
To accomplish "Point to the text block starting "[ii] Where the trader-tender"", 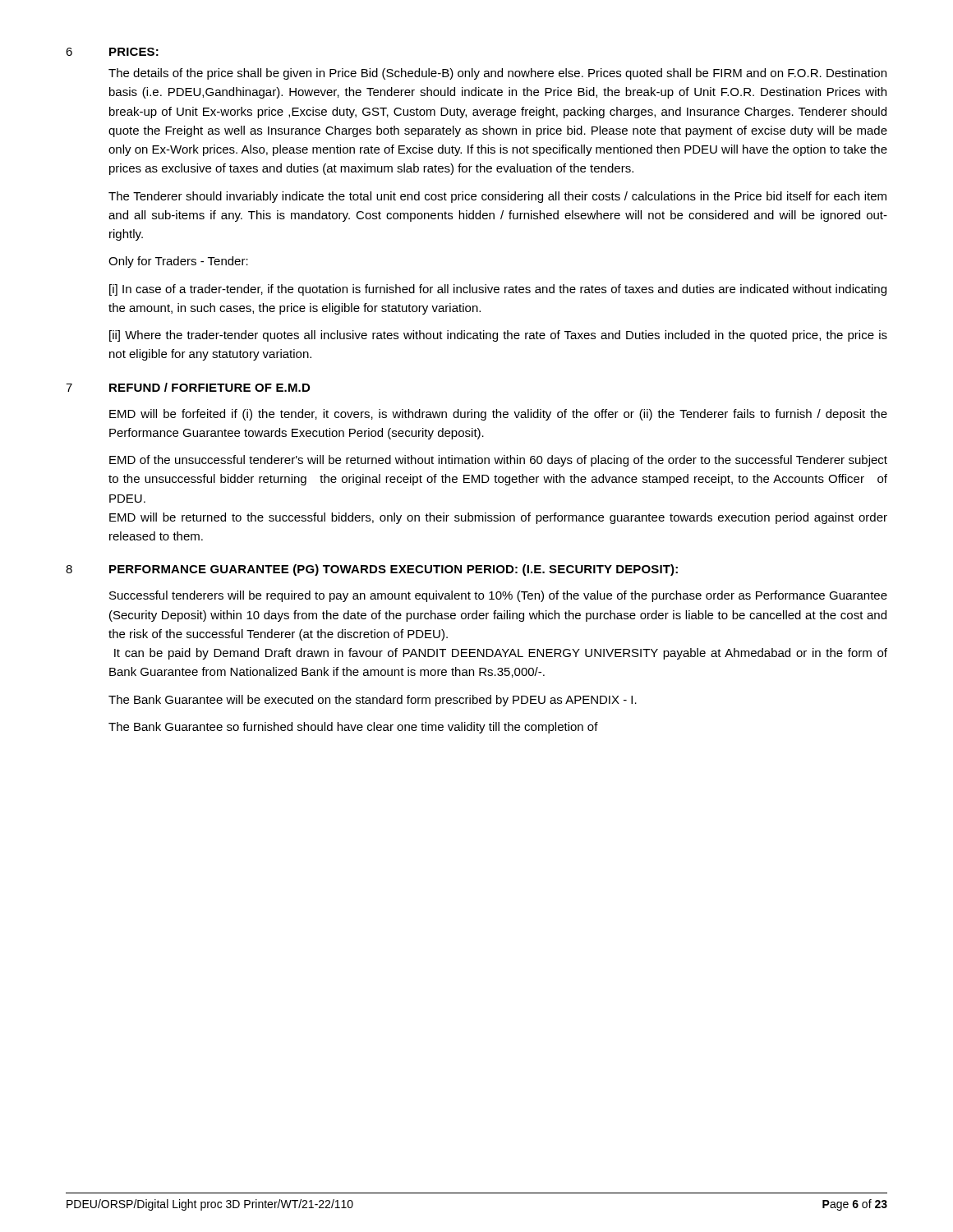I will [498, 344].
